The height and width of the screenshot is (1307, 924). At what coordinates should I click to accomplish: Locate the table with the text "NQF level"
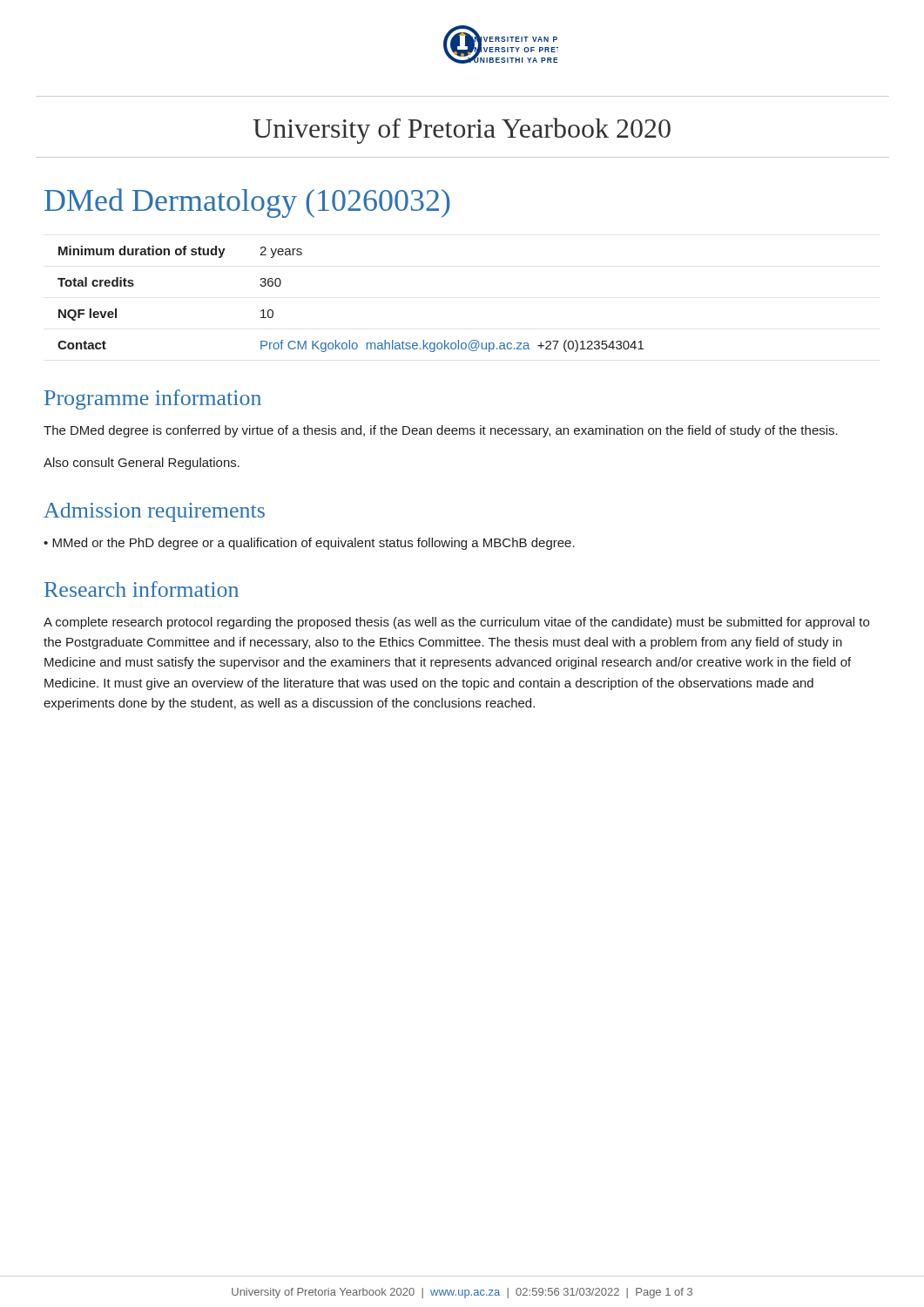(x=462, y=298)
